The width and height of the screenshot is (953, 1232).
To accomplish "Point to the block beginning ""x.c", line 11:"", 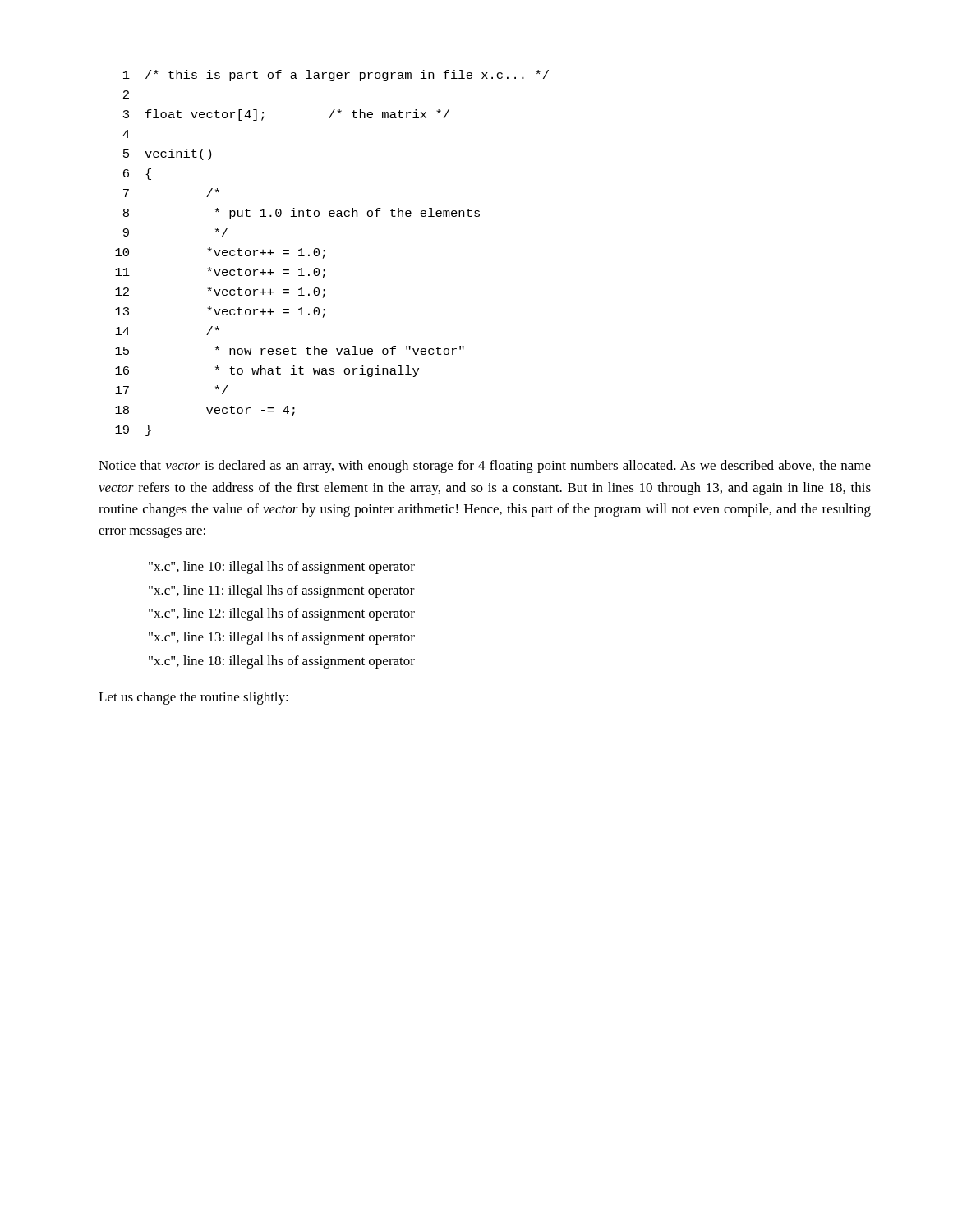I will coord(281,590).
